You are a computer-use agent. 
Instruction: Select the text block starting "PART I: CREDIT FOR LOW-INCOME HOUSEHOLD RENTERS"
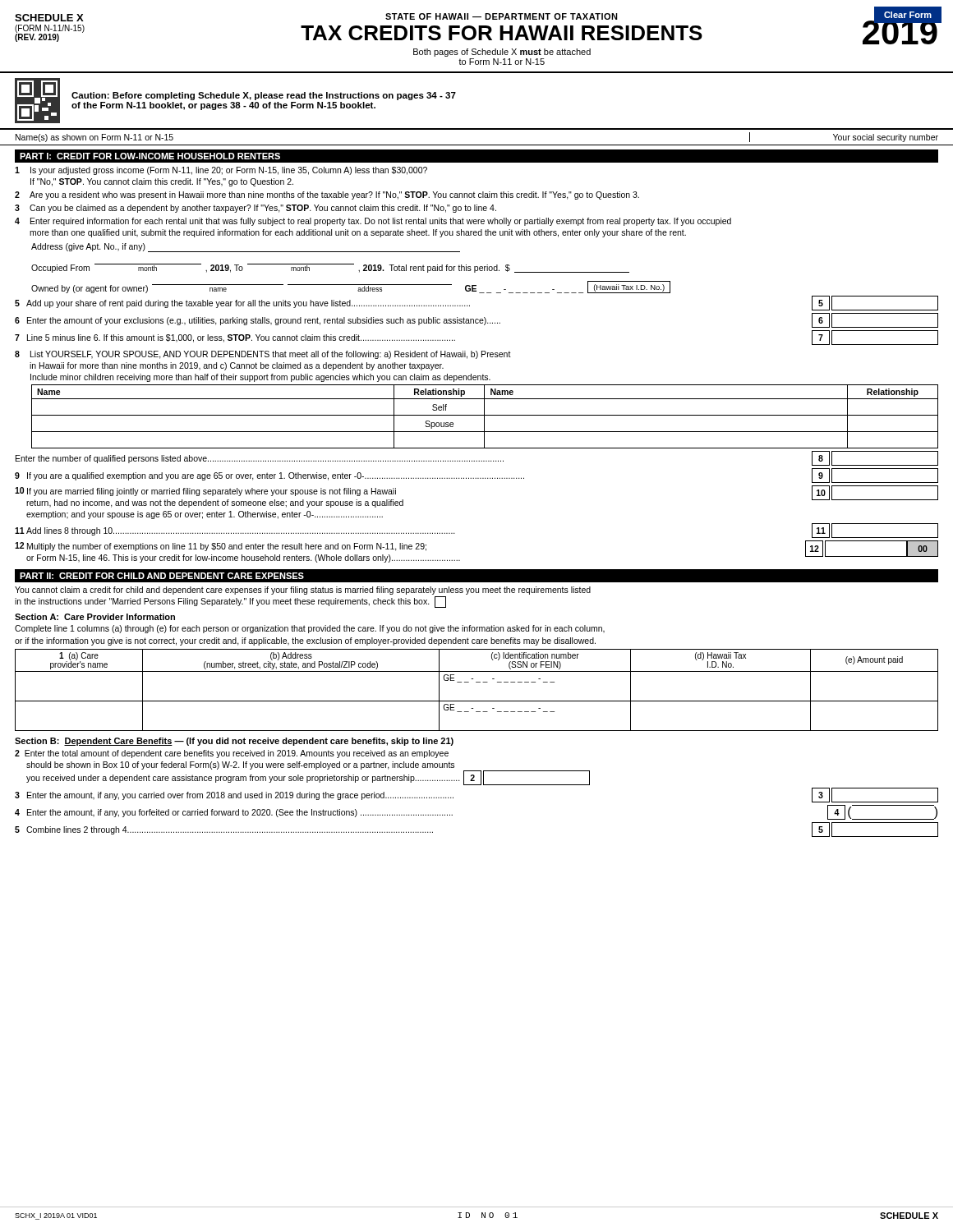(150, 156)
